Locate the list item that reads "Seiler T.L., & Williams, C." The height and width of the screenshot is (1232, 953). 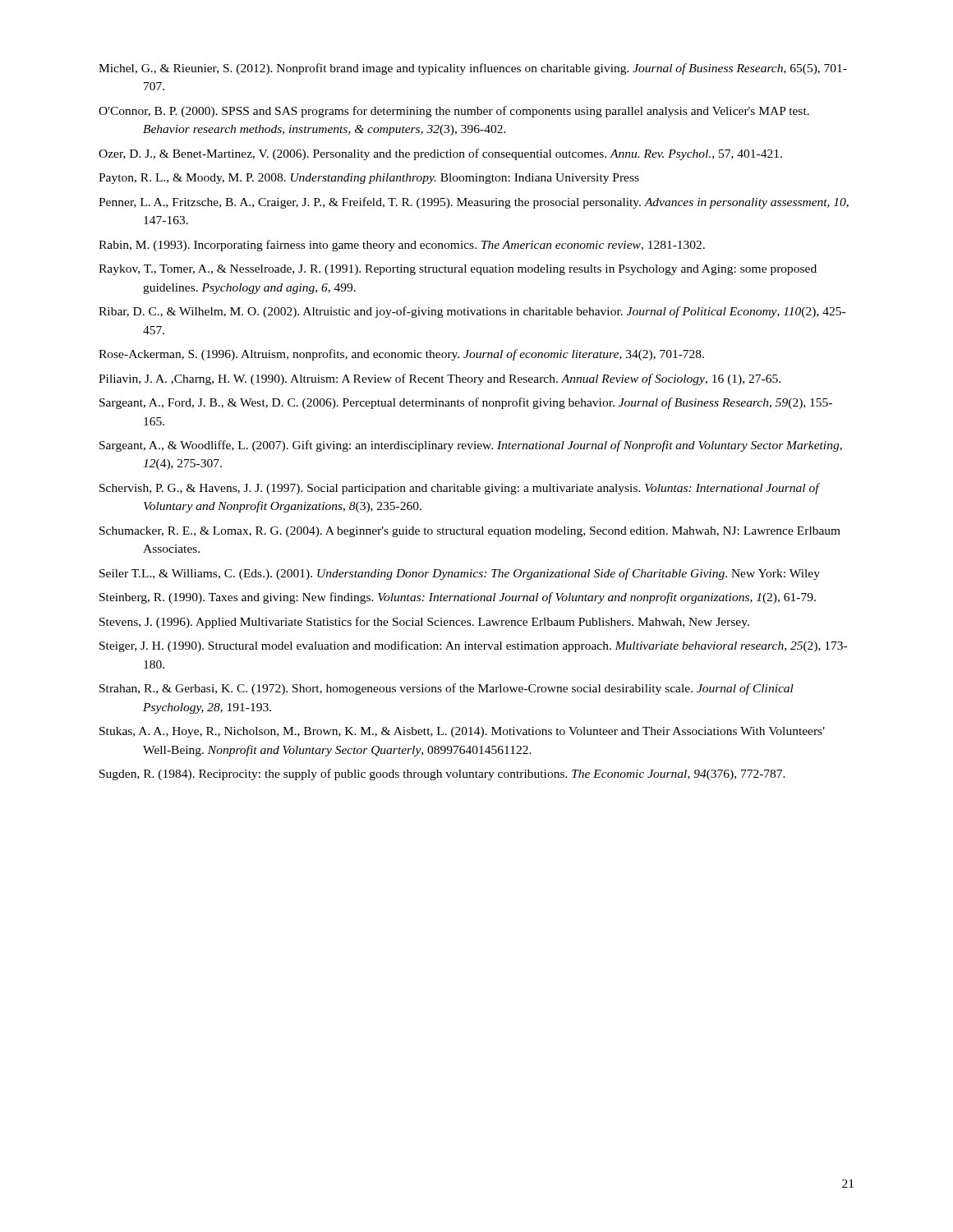459,573
